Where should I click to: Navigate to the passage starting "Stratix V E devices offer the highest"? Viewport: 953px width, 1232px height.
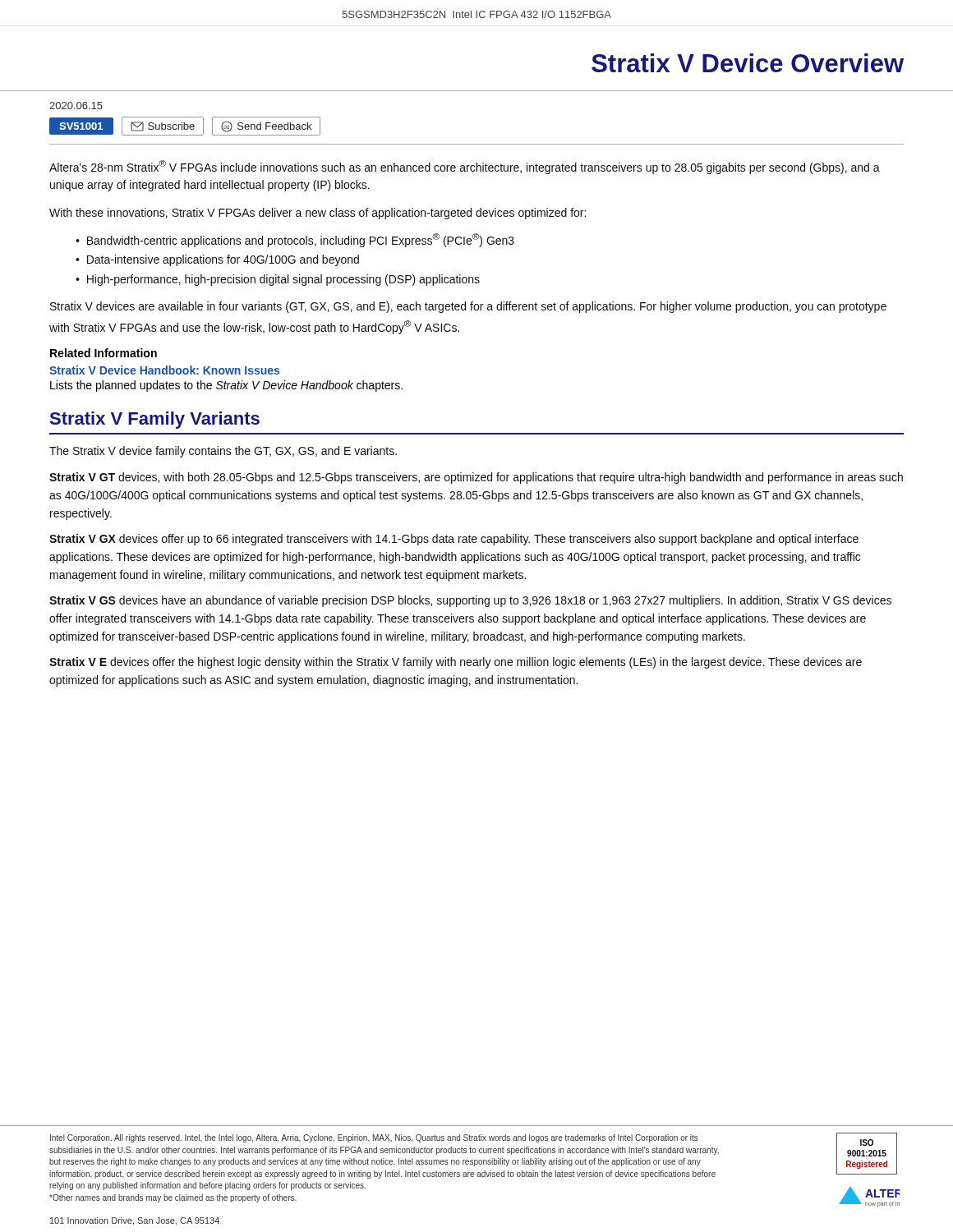456,671
